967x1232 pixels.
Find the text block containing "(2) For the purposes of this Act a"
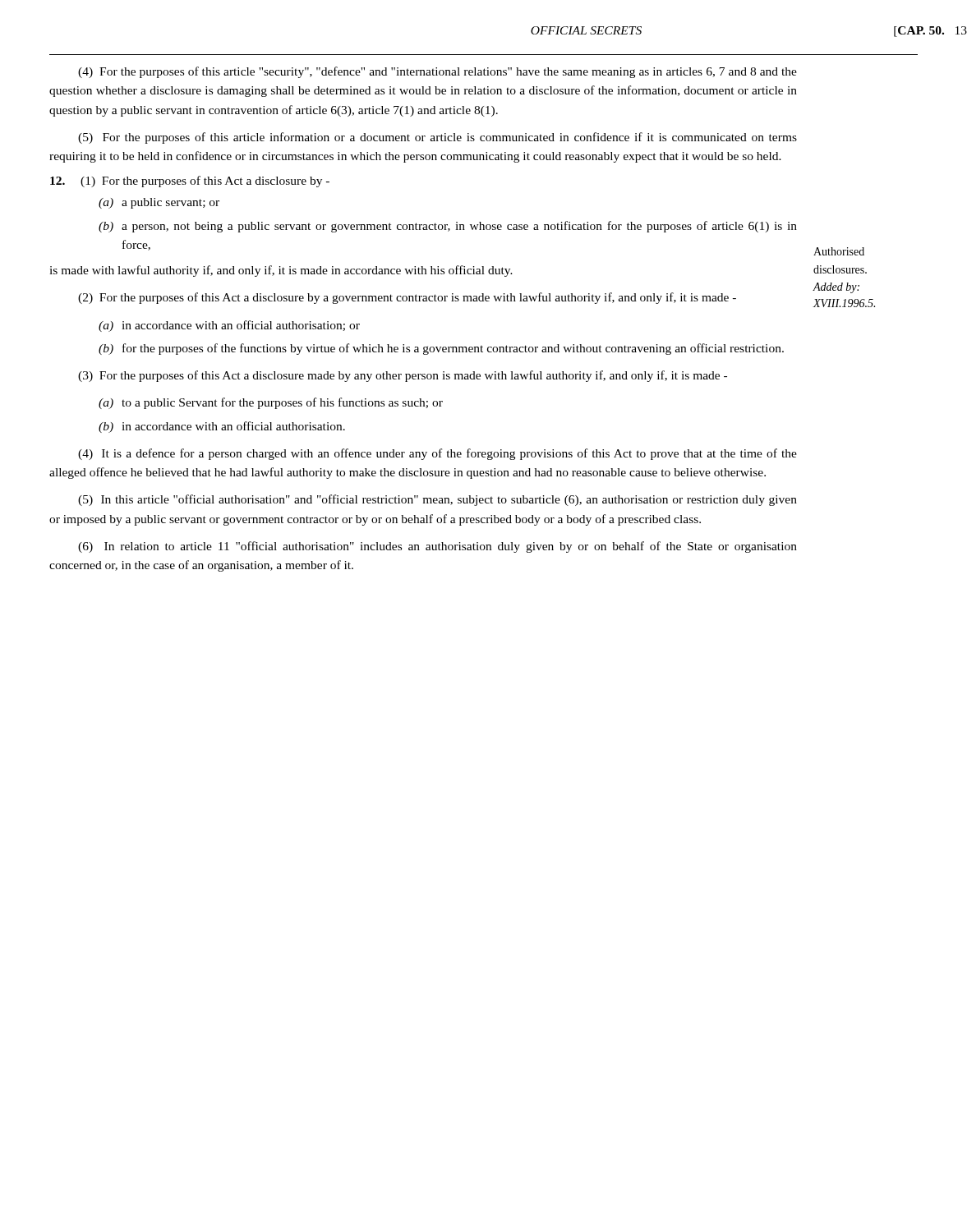tap(423, 297)
